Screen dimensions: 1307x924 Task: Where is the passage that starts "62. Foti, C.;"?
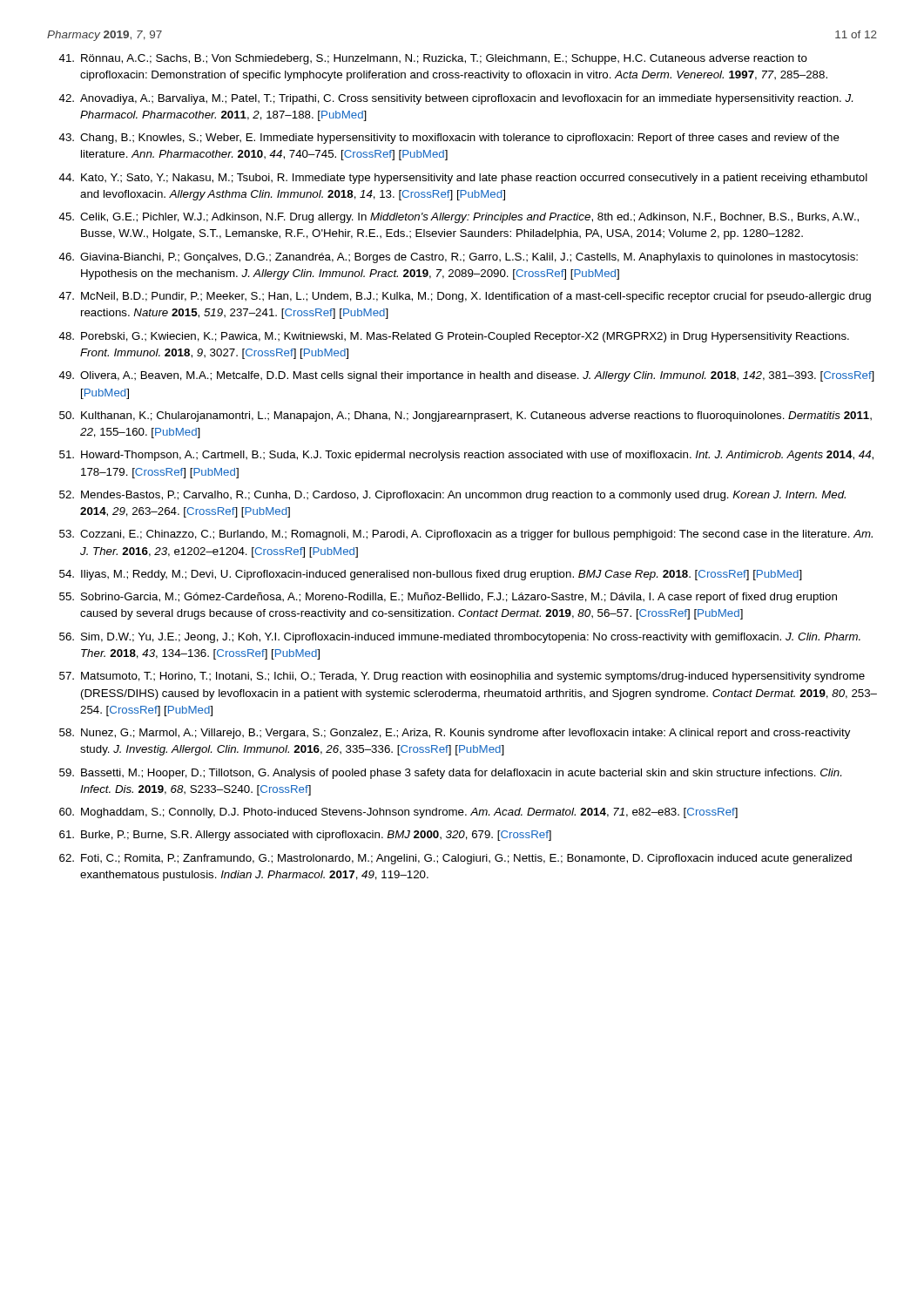tap(462, 866)
